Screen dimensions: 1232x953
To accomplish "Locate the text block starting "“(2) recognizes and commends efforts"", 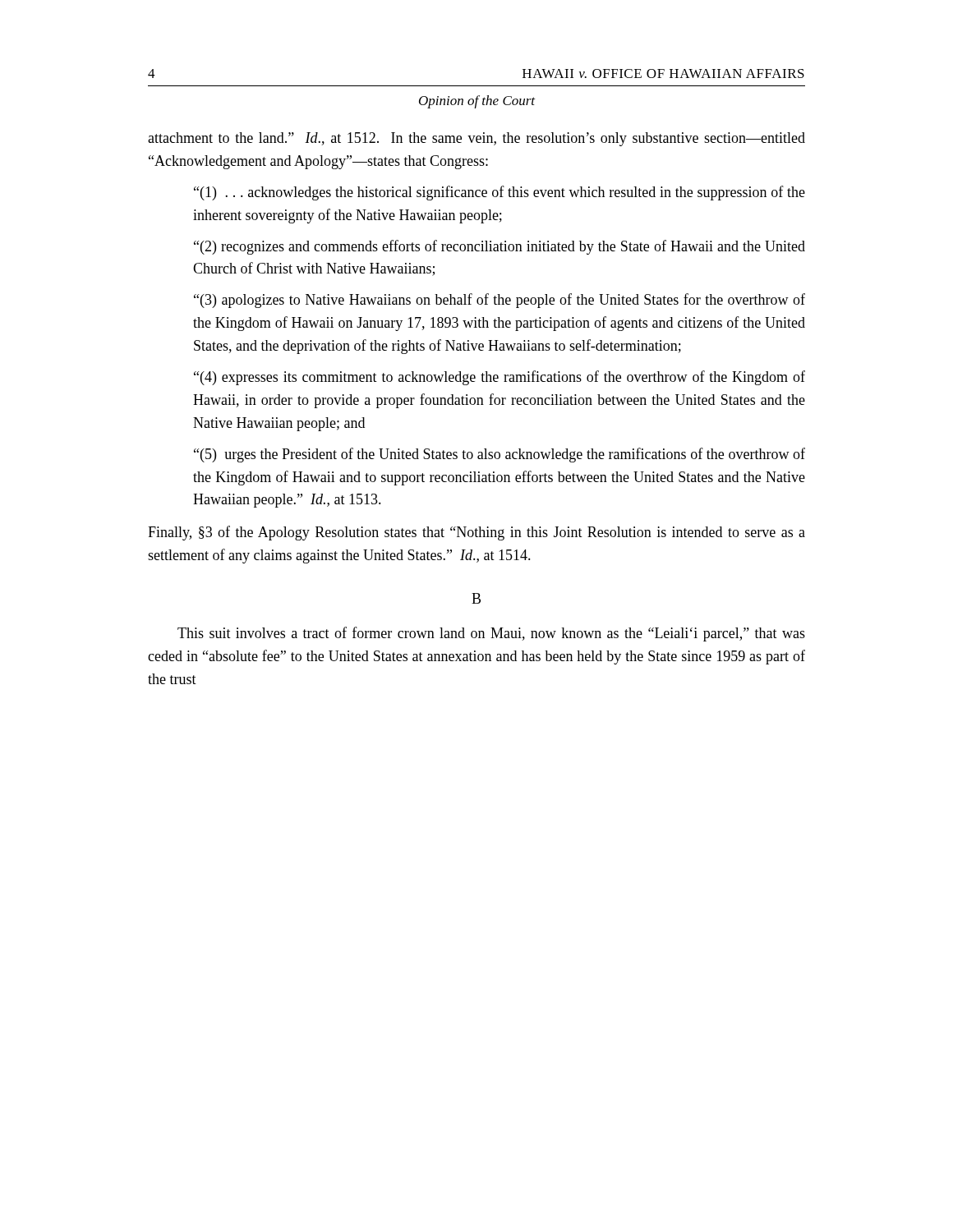I will click(x=499, y=258).
